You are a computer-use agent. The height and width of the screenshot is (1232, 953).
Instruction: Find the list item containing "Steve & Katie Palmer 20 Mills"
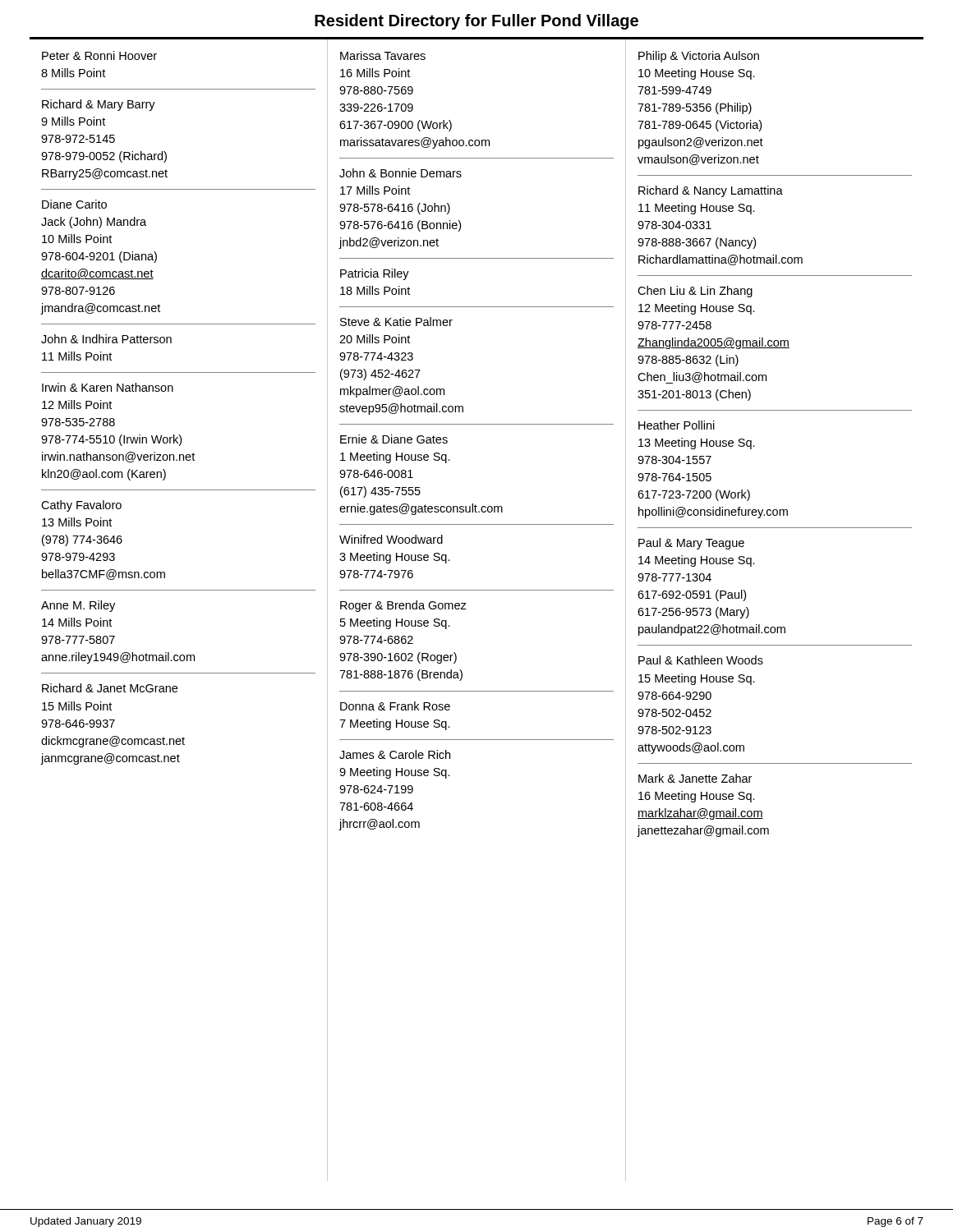pos(402,365)
